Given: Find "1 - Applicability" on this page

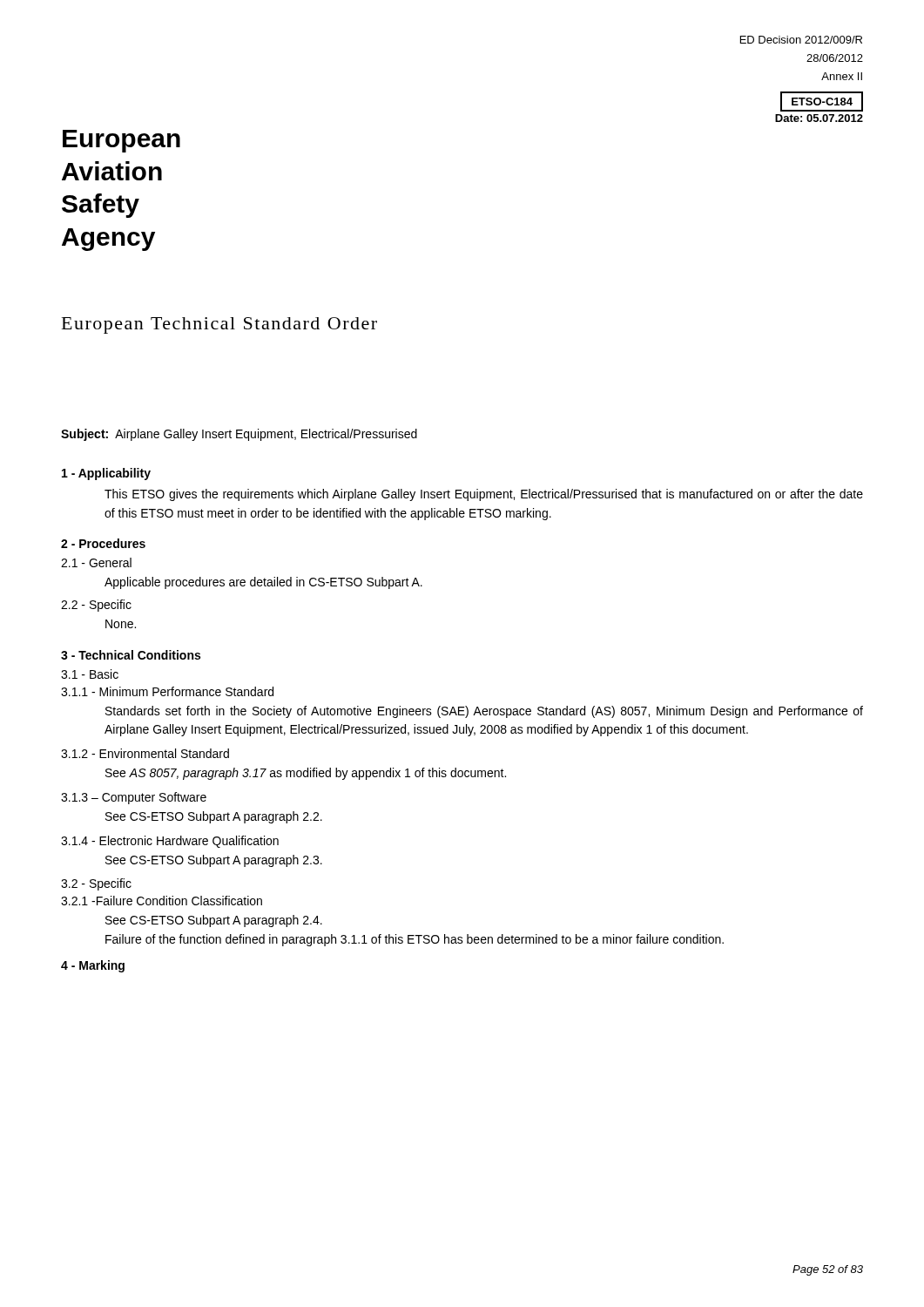Looking at the screenshot, I should (x=106, y=473).
